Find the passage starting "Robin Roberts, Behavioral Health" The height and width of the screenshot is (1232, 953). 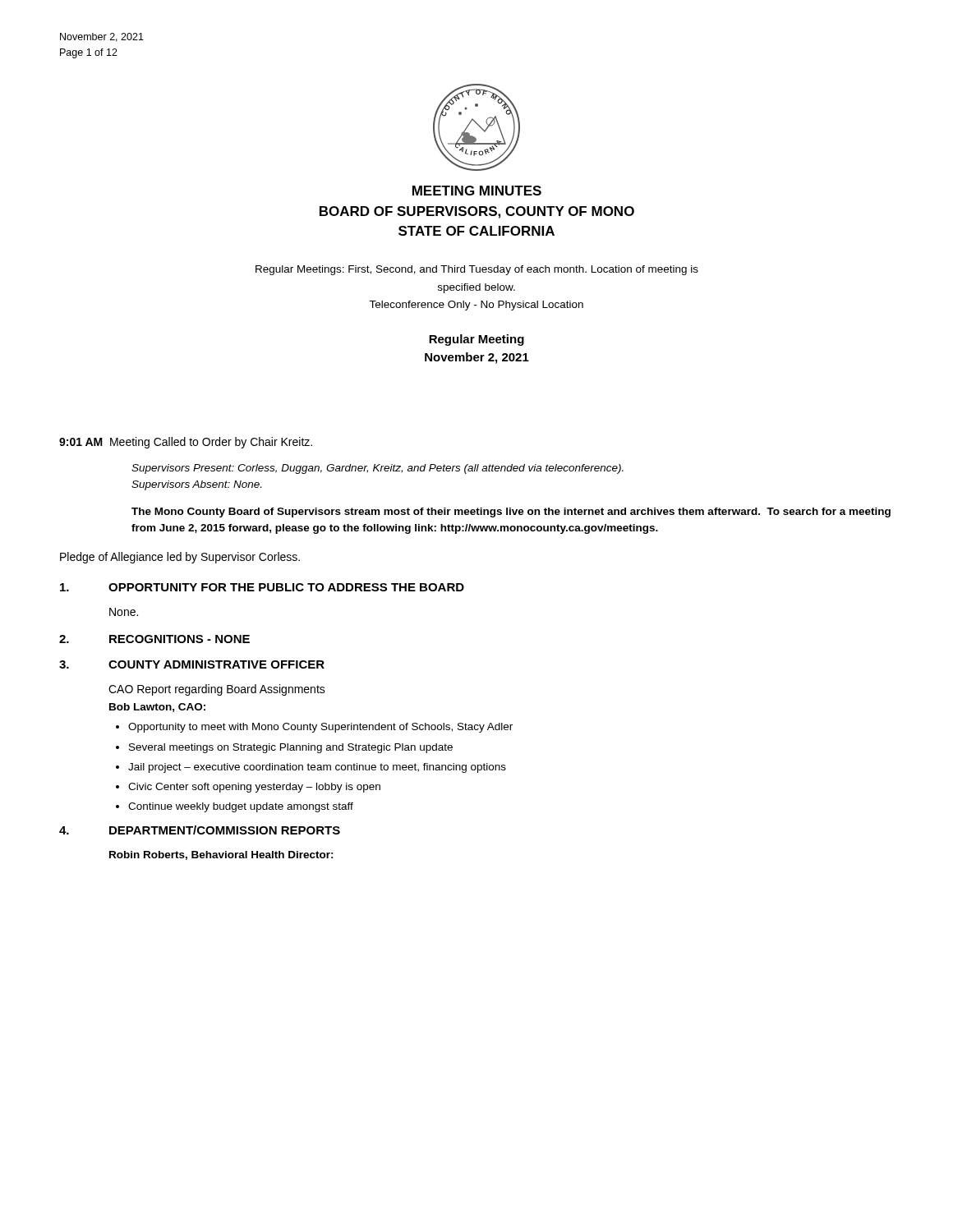(221, 855)
